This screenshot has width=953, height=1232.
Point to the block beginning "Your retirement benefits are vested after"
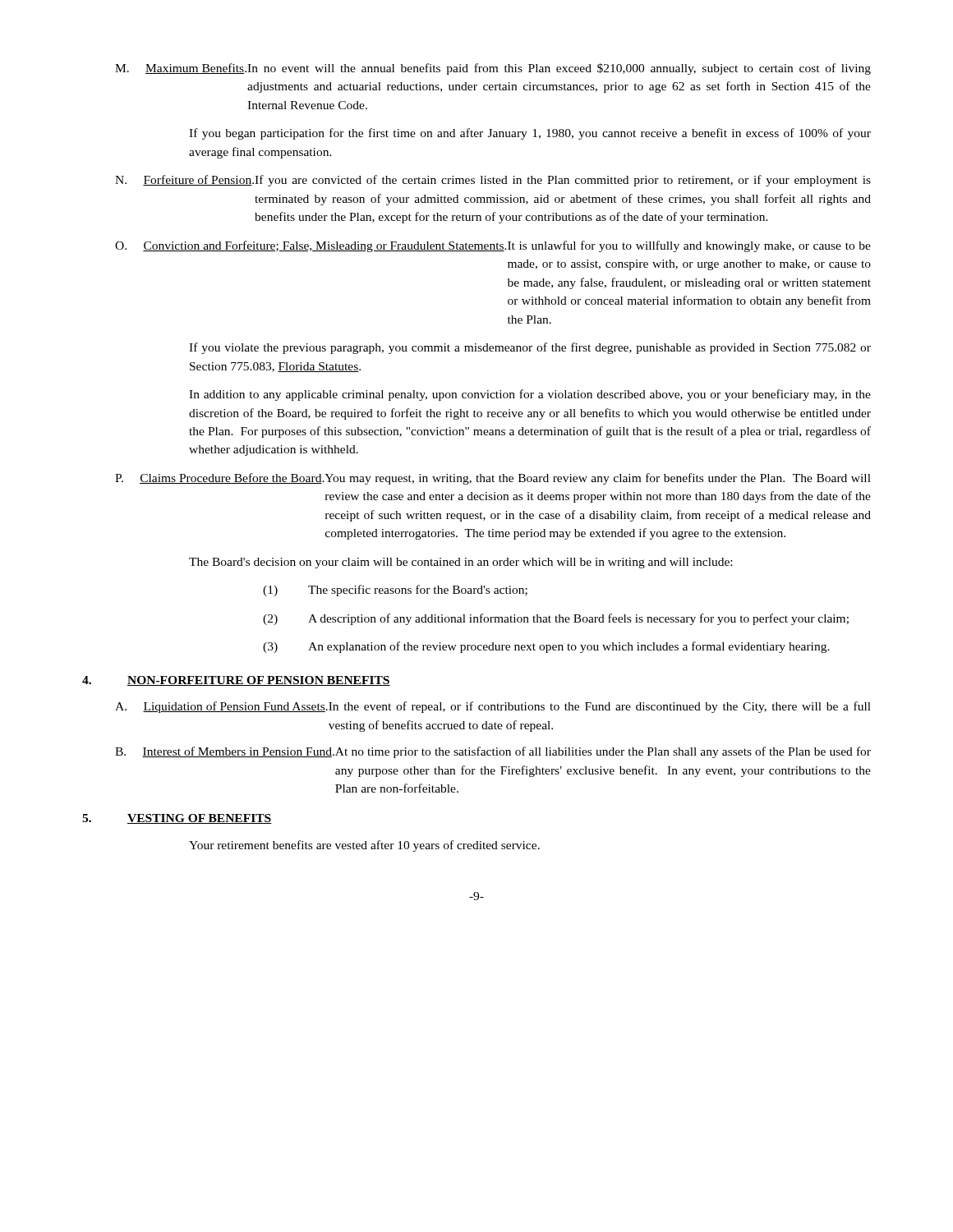coord(365,845)
